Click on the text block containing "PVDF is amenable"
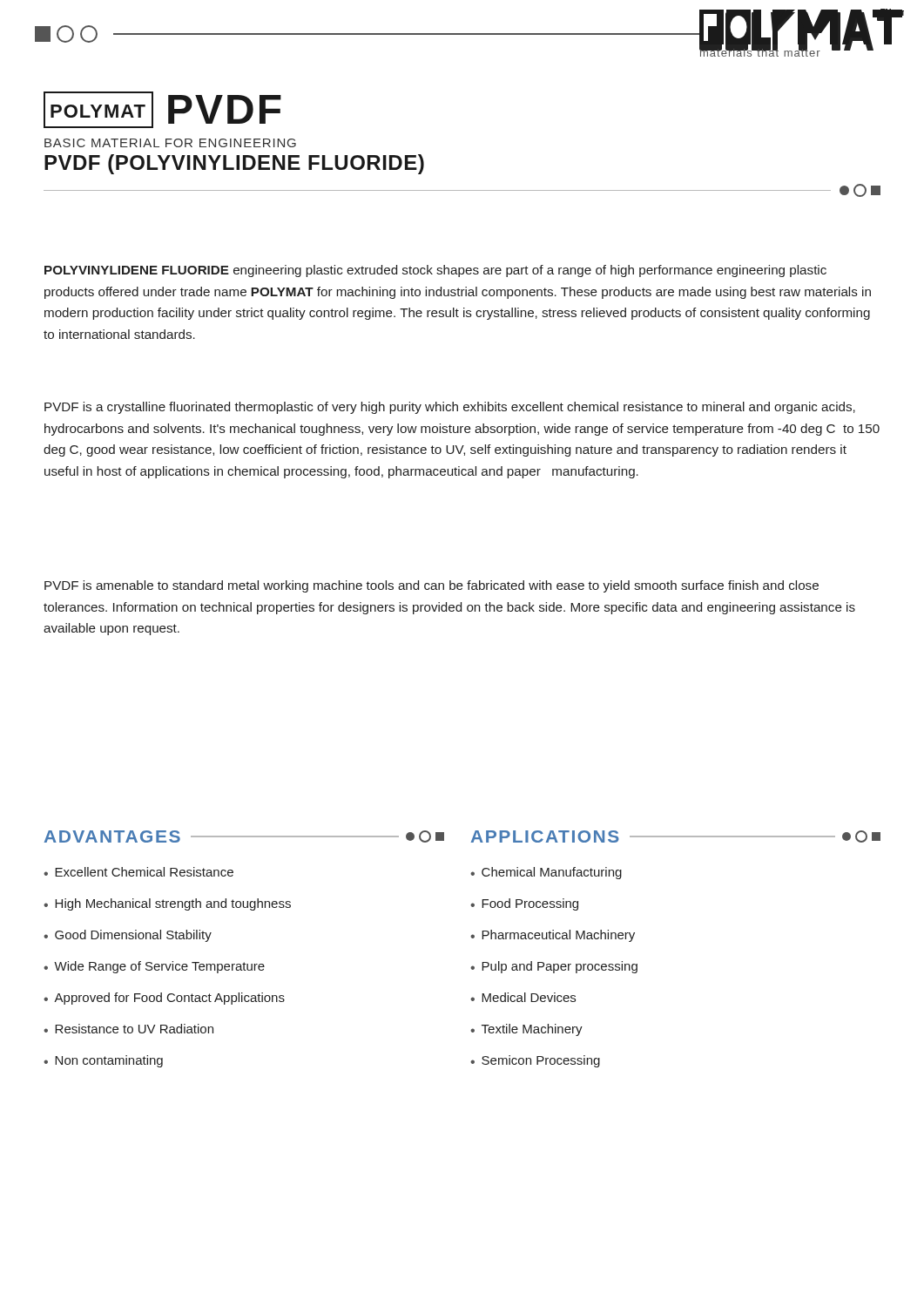This screenshot has width=924, height=1307. point(462,607)
